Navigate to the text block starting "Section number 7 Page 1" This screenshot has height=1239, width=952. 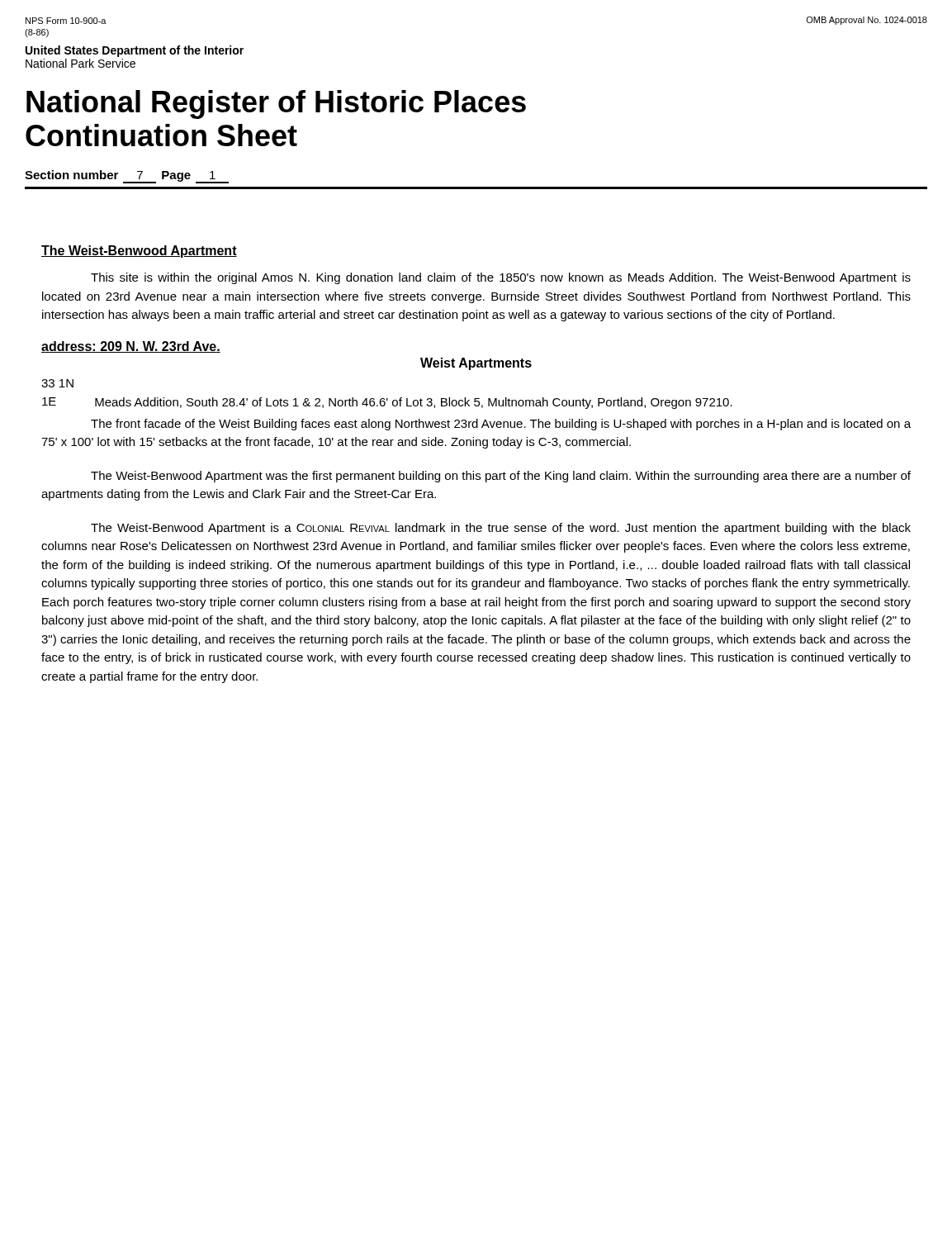pos(127,176)
